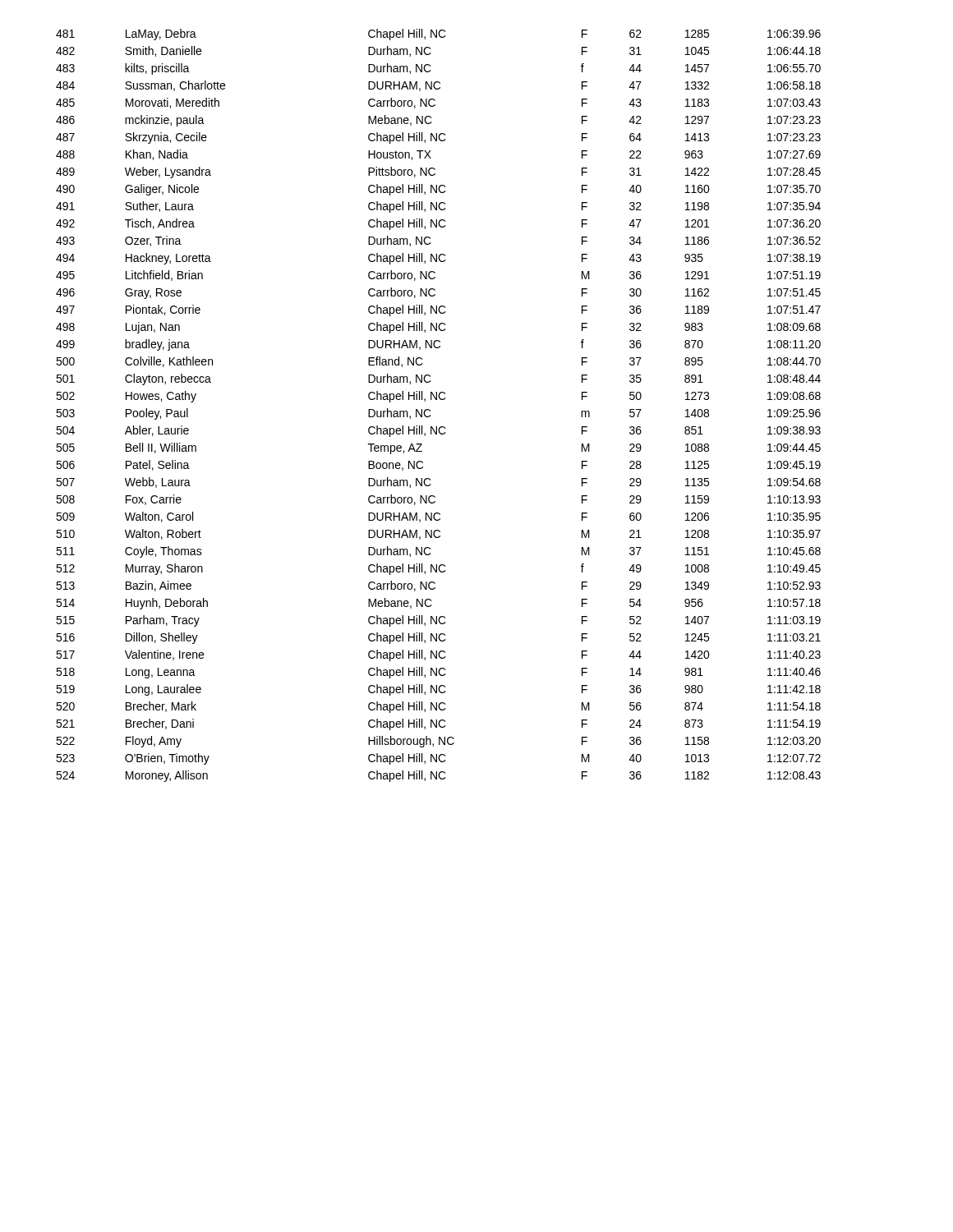Click on the table containing "Durham, NC"
The height and width of the screenshot is (1232, 953).
coord(476,404)
